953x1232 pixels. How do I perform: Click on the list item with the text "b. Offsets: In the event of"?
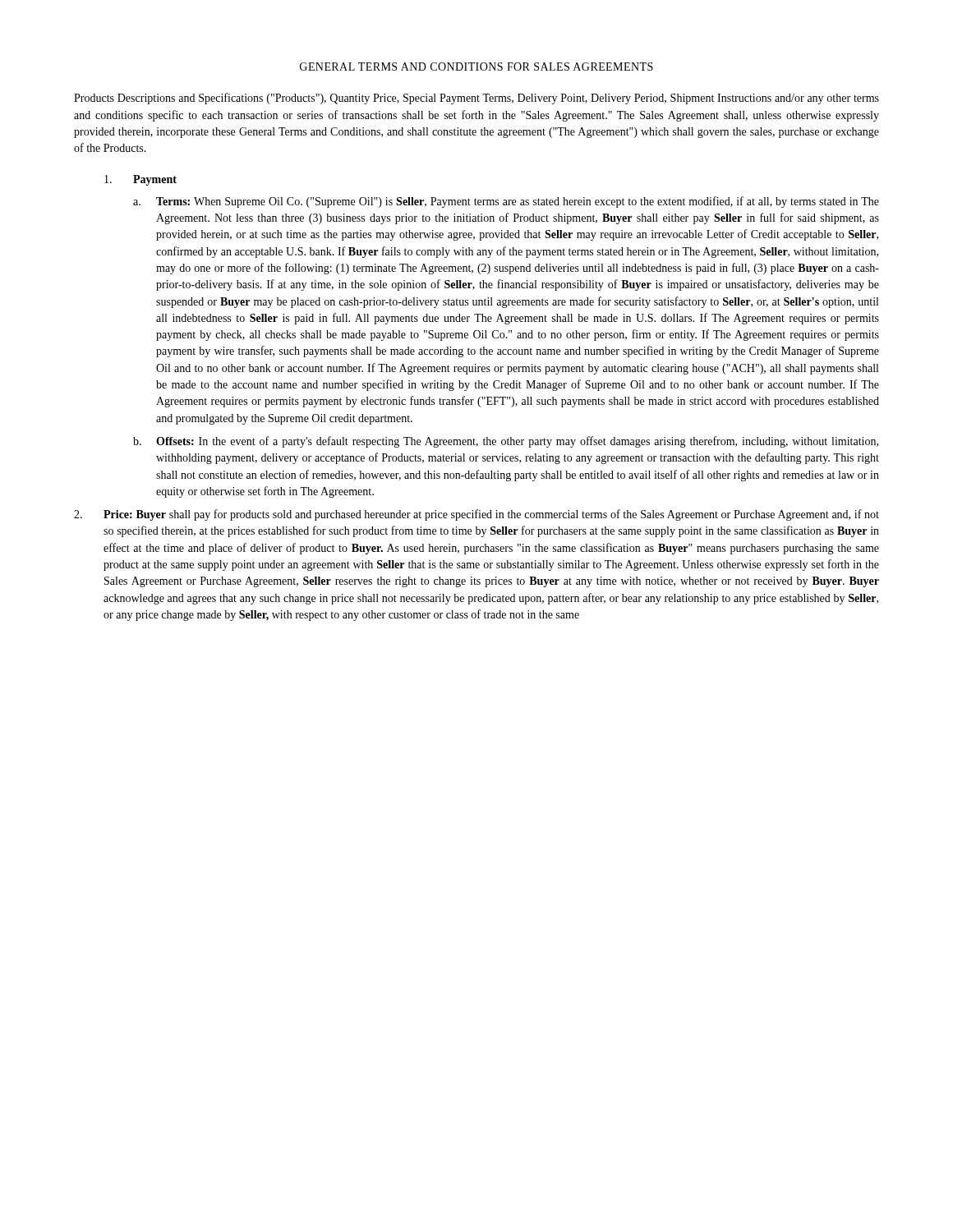pyautogui.click(x=506, y=467)
